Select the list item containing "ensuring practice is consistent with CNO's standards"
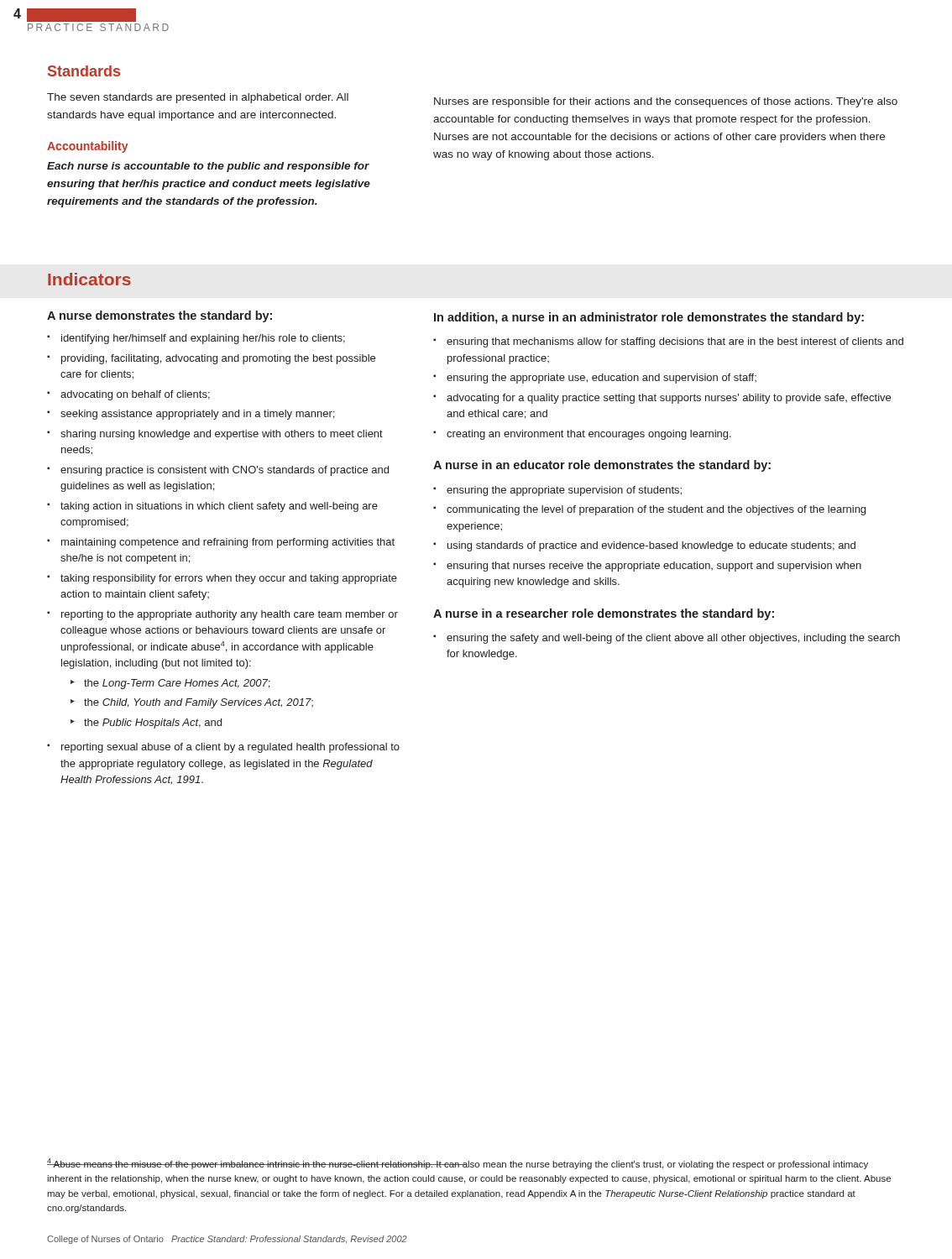 pos(225,477)
